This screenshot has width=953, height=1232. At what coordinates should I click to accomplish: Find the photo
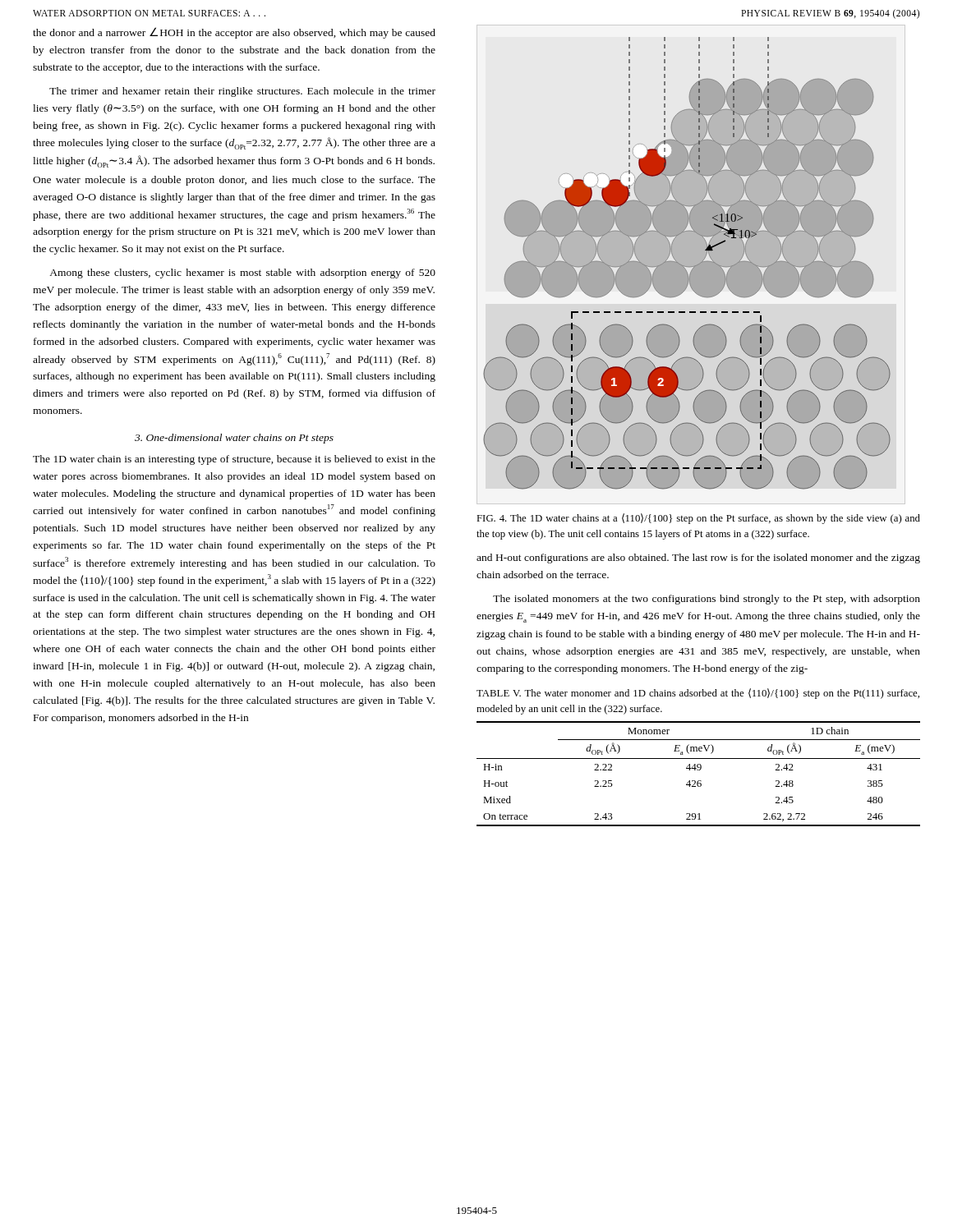691,264
